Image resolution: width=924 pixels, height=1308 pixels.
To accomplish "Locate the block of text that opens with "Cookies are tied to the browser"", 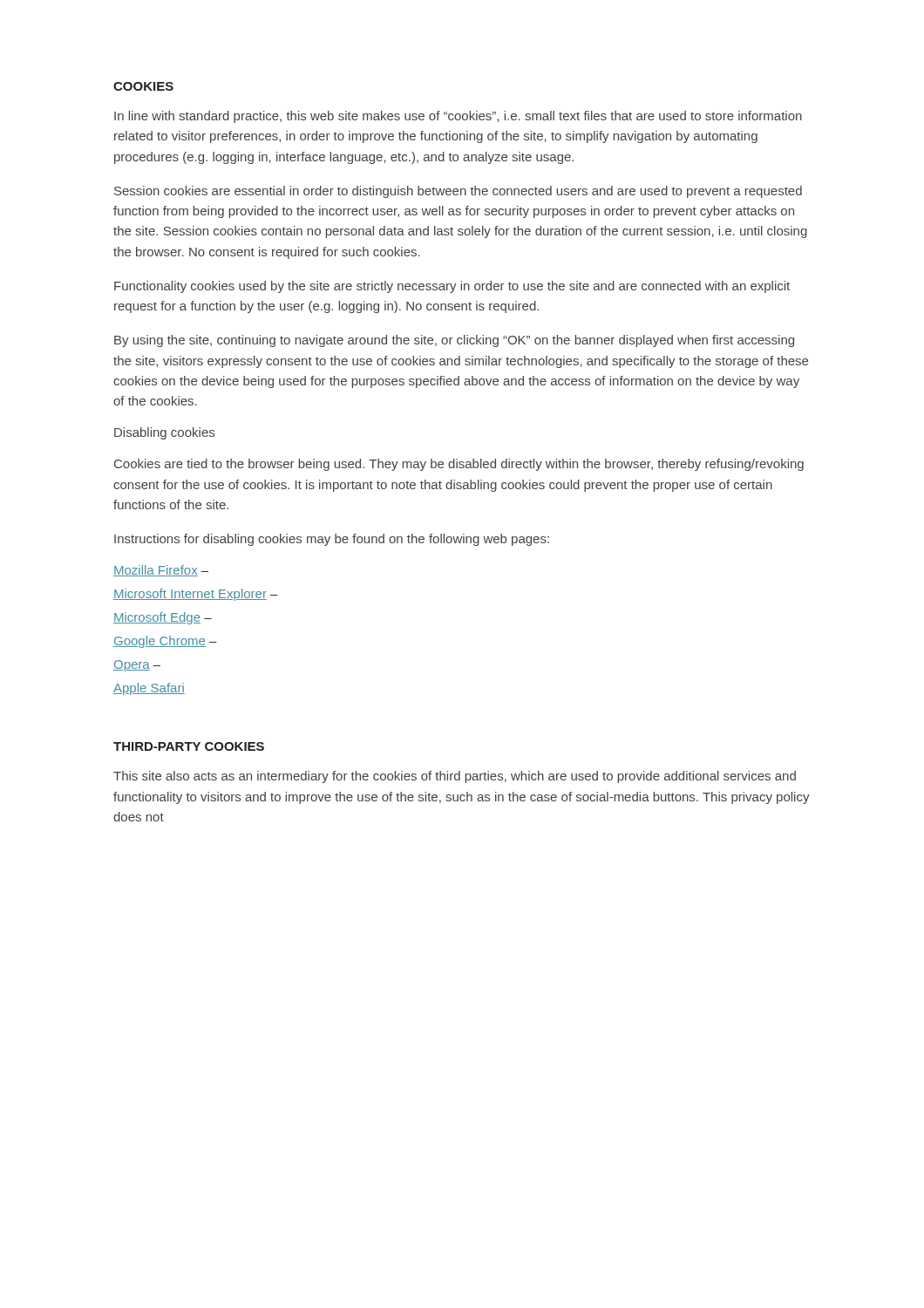I will (459, 484).
